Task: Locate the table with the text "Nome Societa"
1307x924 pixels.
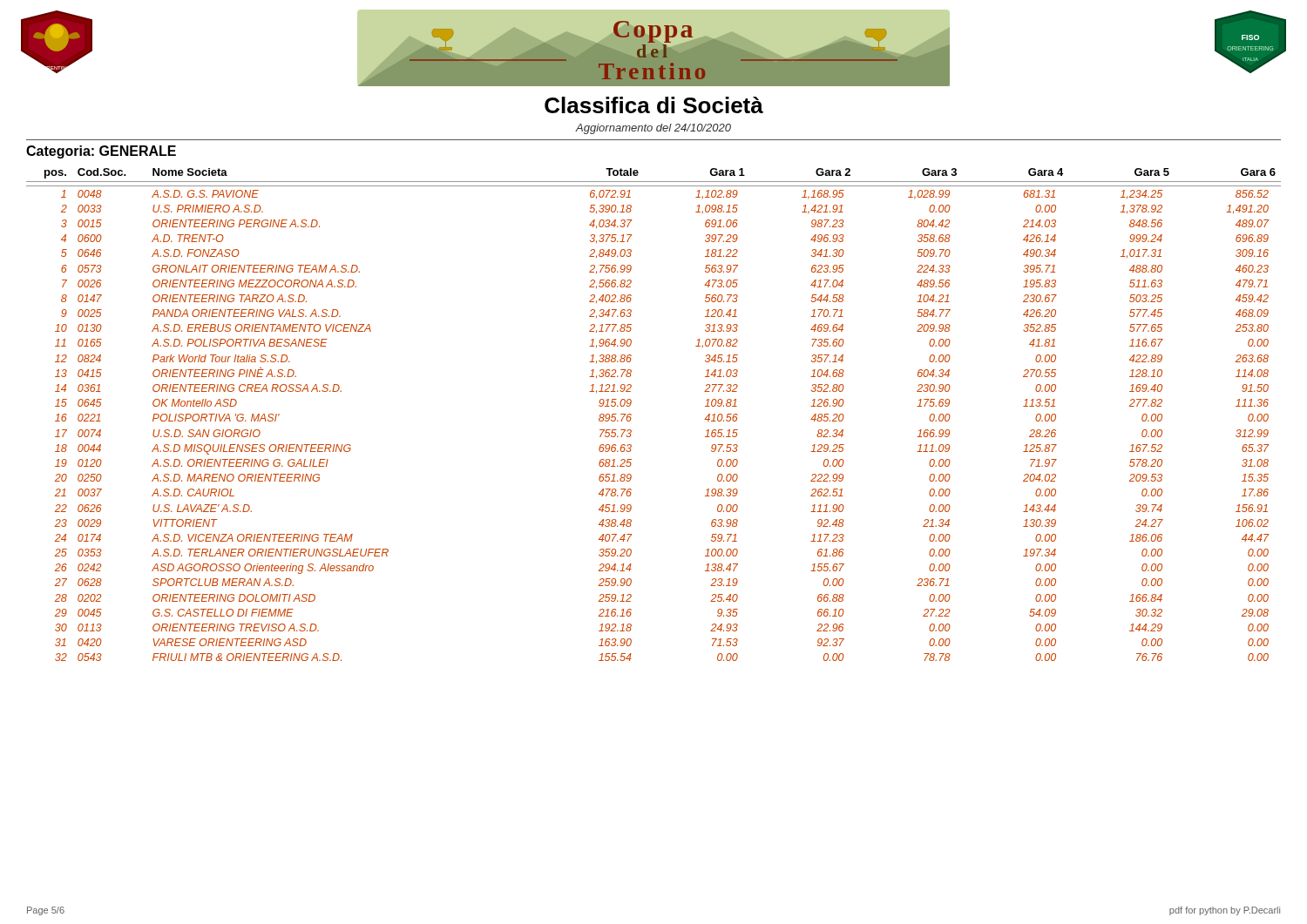Action: coord(654,414)
